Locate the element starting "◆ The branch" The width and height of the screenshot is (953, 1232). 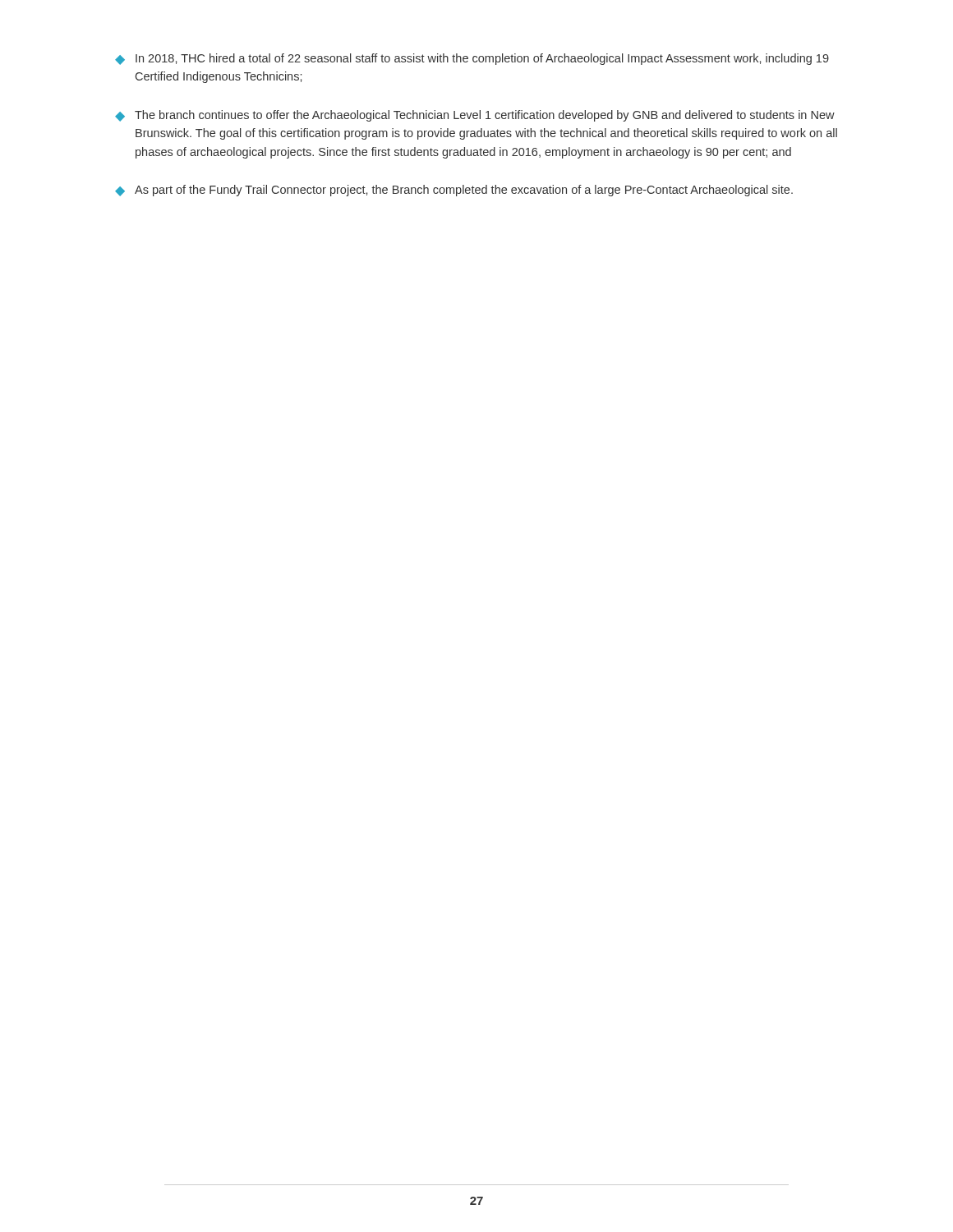(476, 134)
